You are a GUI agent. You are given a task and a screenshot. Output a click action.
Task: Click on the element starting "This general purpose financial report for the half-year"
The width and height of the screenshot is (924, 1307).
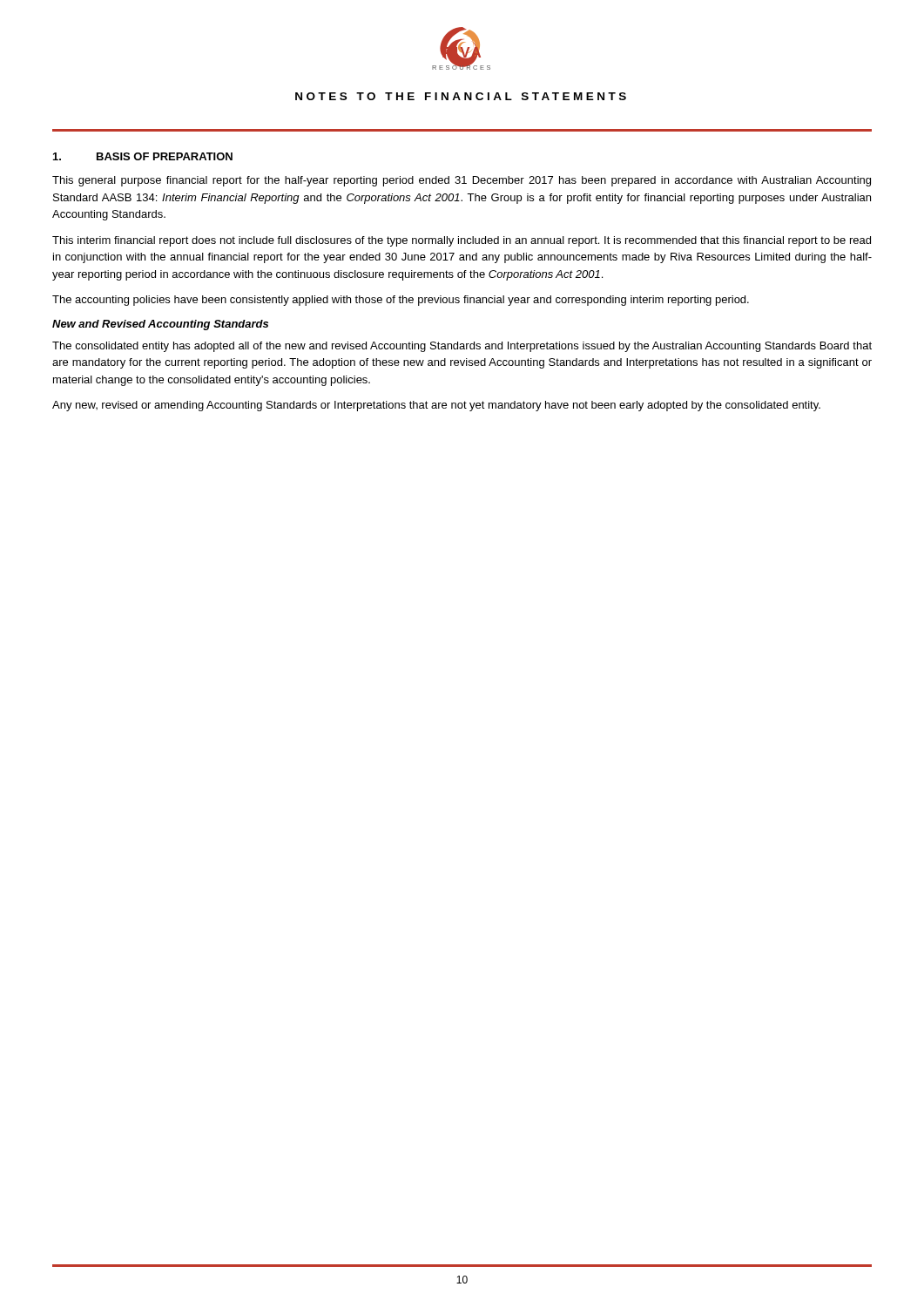tap(462, 197)
